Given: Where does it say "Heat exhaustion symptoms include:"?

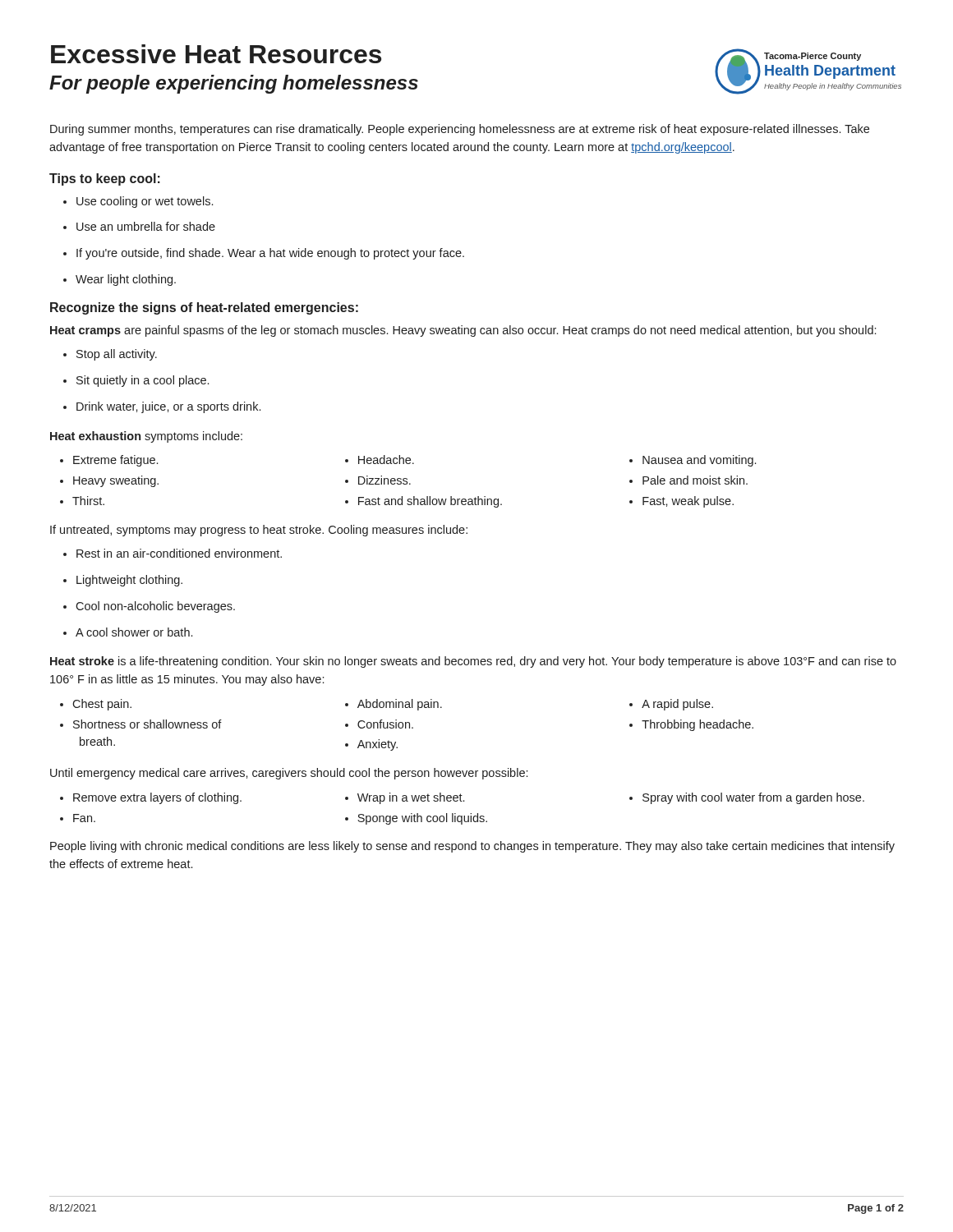Looking at the screenshot, I should click(x=146, y=436).
